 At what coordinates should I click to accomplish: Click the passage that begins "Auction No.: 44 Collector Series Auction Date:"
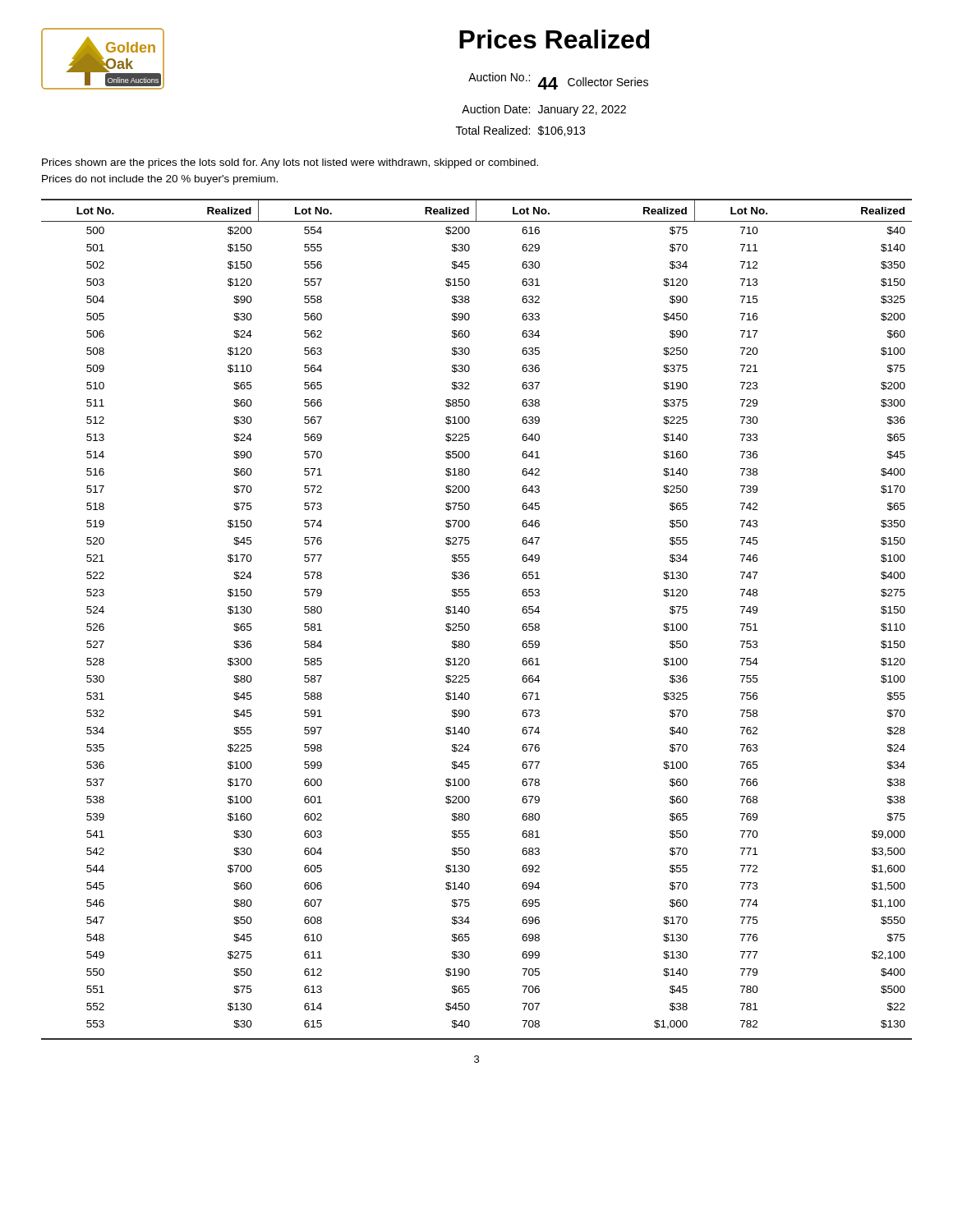[x=555, y=105]
